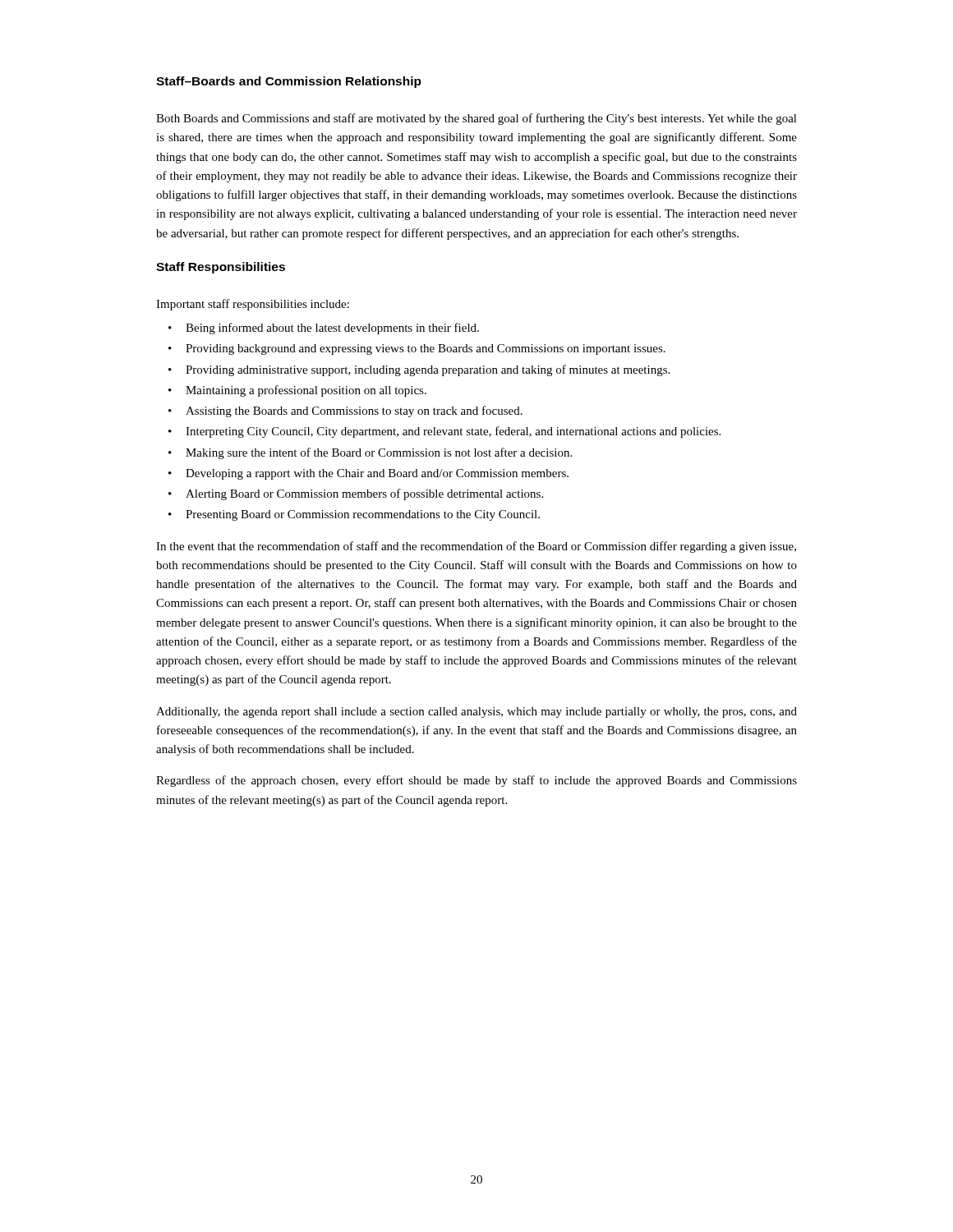Click on the list item that reads "Presenting Board or"
953x1232 pixels.
476,515
